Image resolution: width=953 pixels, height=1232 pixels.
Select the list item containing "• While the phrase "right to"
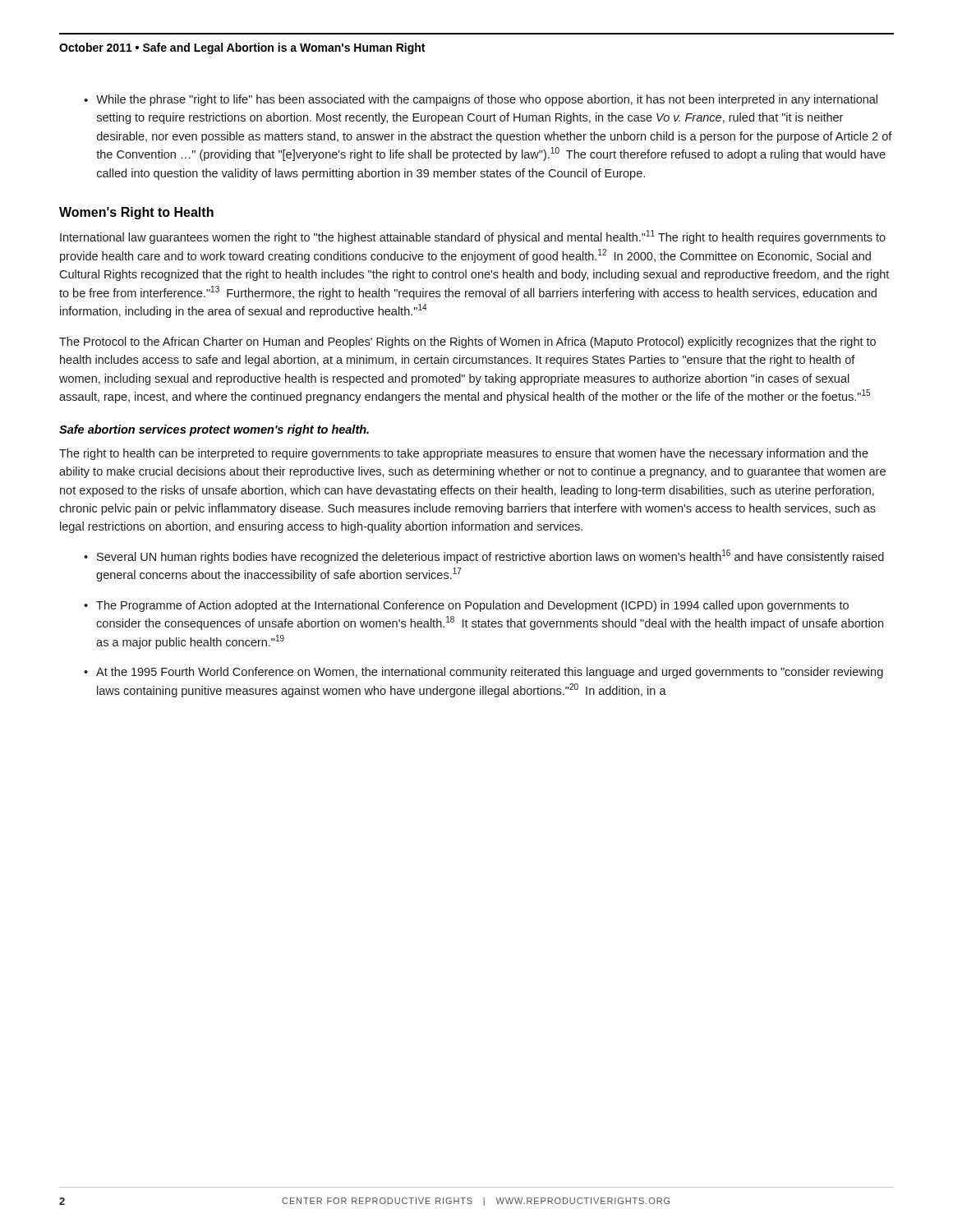(489, 136)
